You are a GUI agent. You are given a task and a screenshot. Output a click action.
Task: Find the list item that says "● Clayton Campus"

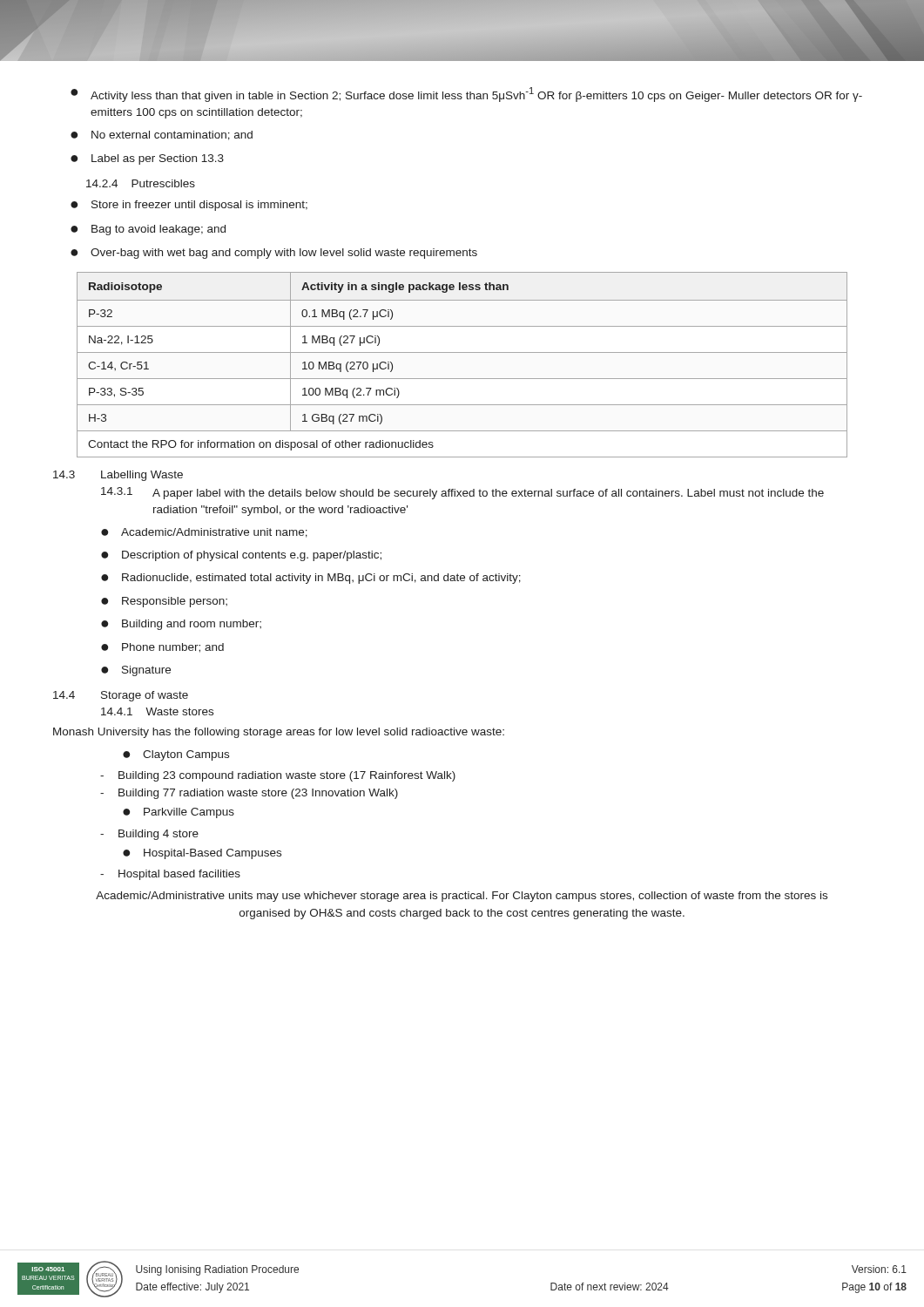[176, 755]
